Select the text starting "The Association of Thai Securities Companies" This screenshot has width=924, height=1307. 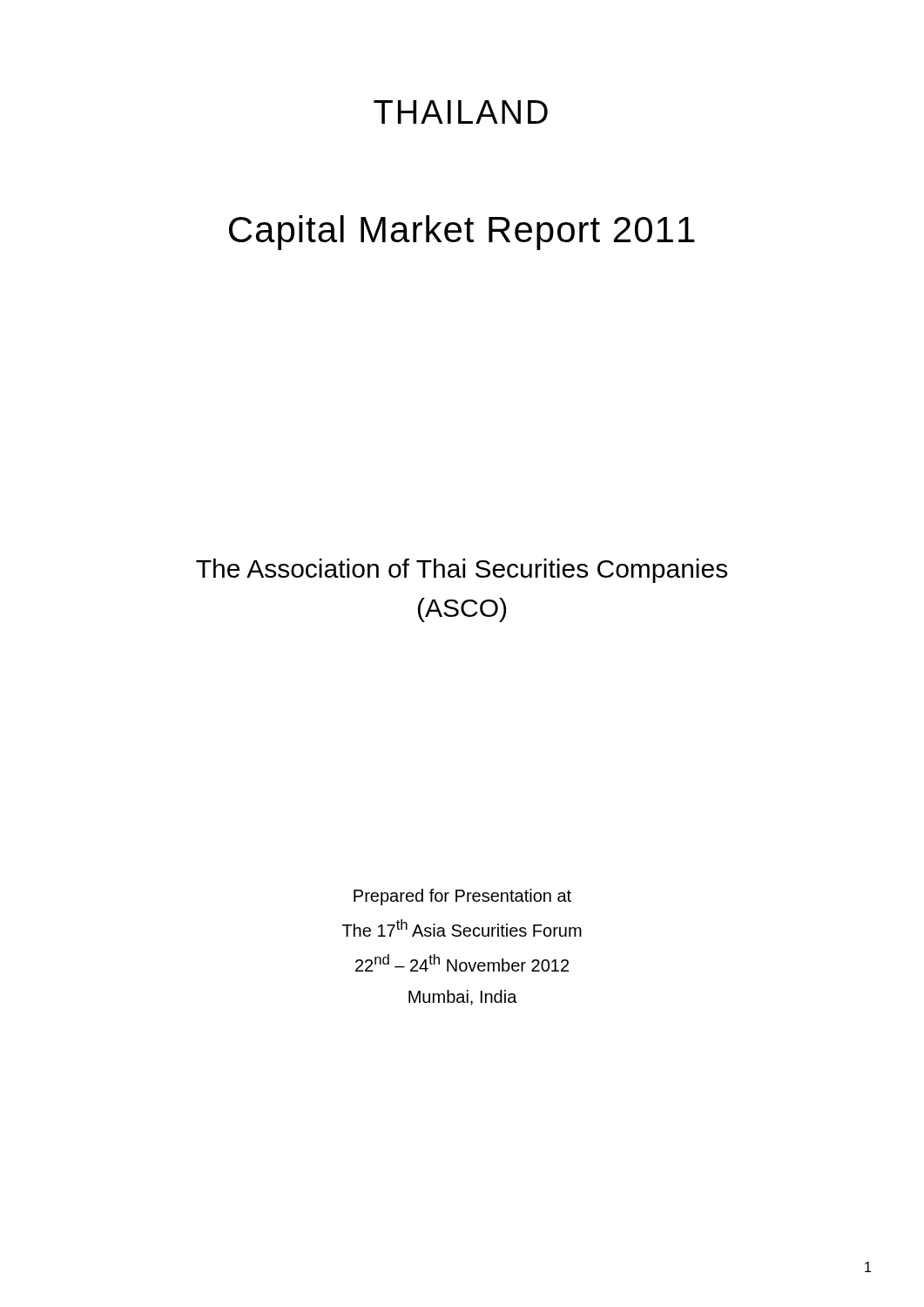462,588
